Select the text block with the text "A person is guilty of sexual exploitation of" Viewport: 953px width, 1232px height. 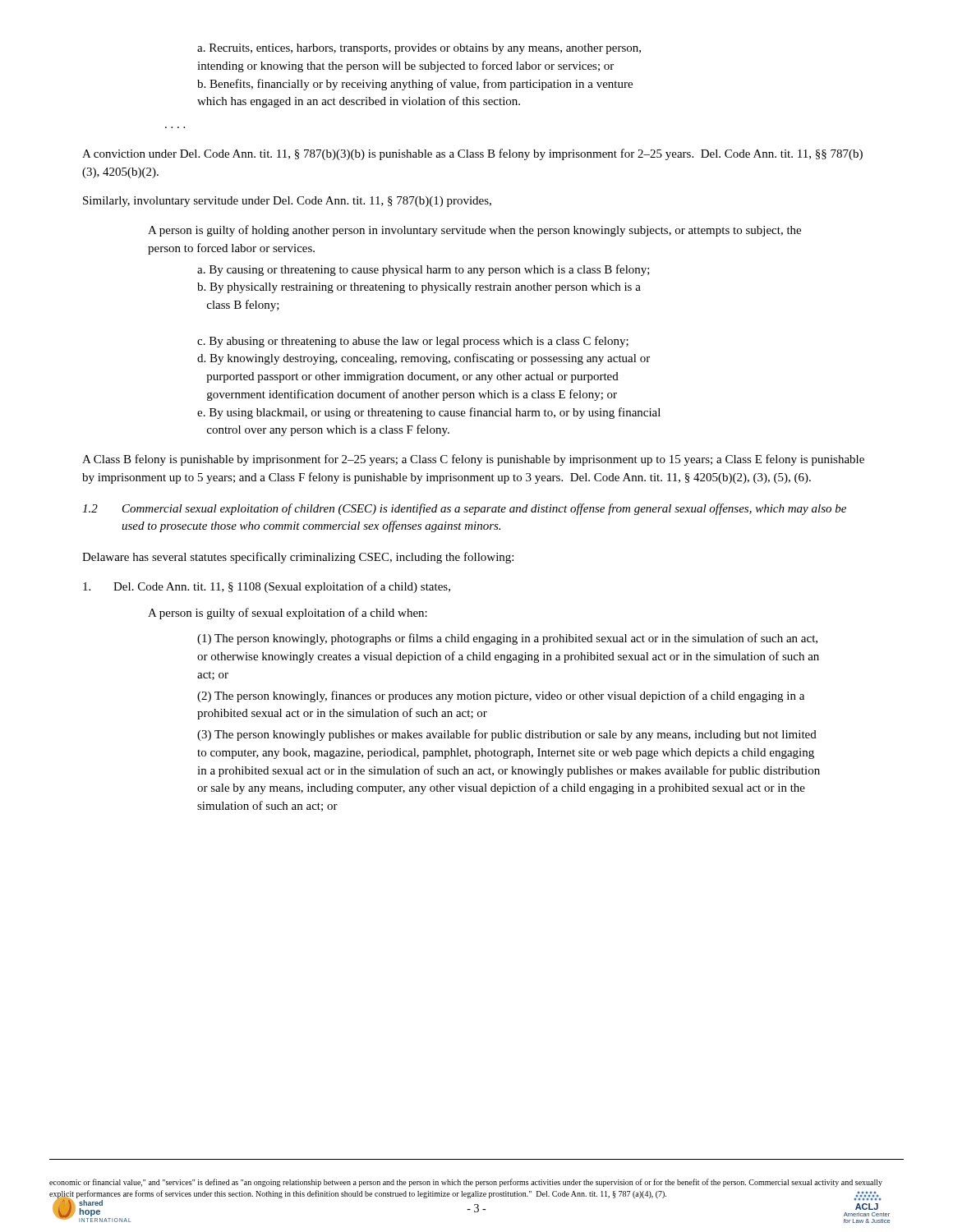288,612
